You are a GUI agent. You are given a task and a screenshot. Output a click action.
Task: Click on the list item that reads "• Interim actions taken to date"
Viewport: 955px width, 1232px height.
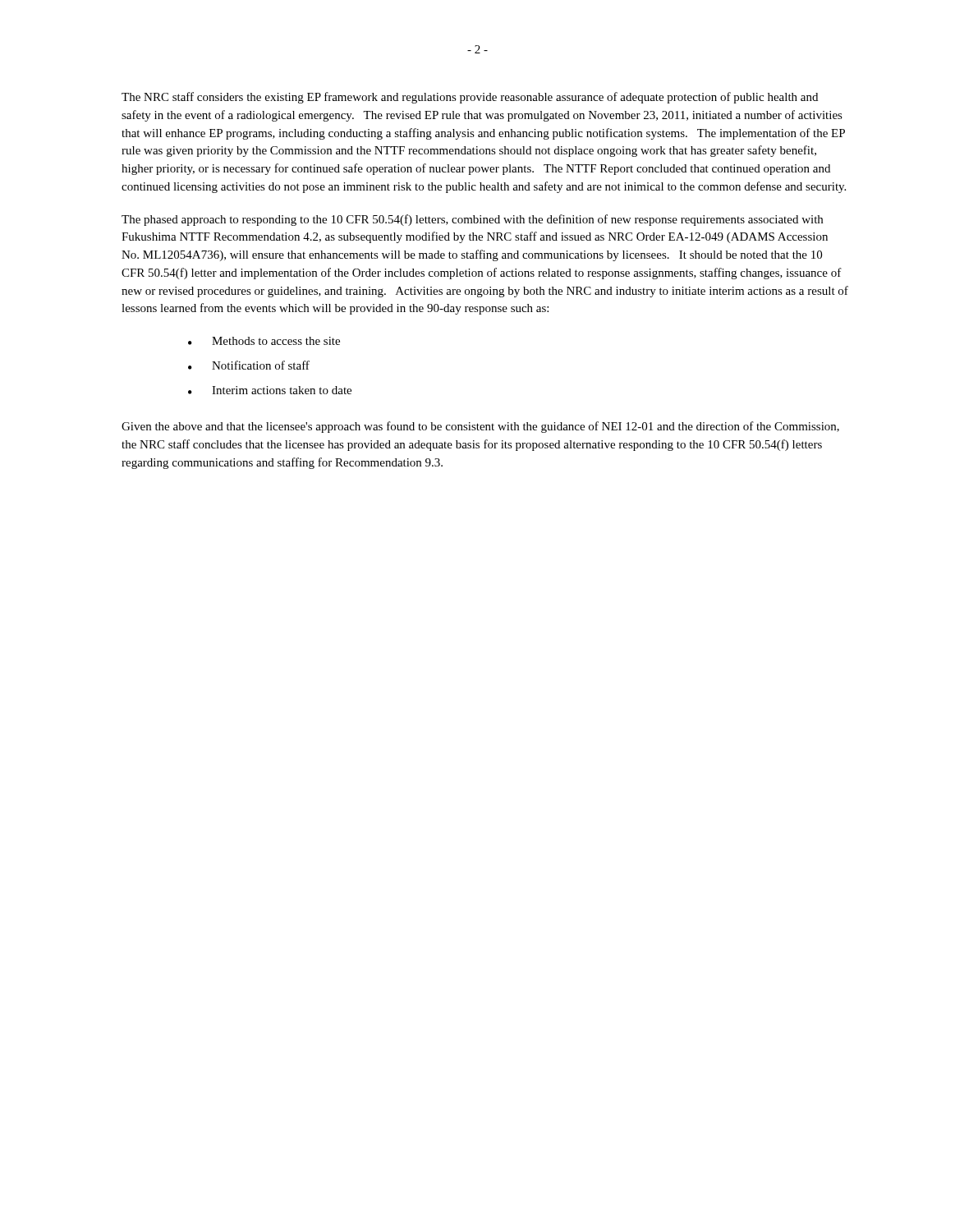(270, 390)
